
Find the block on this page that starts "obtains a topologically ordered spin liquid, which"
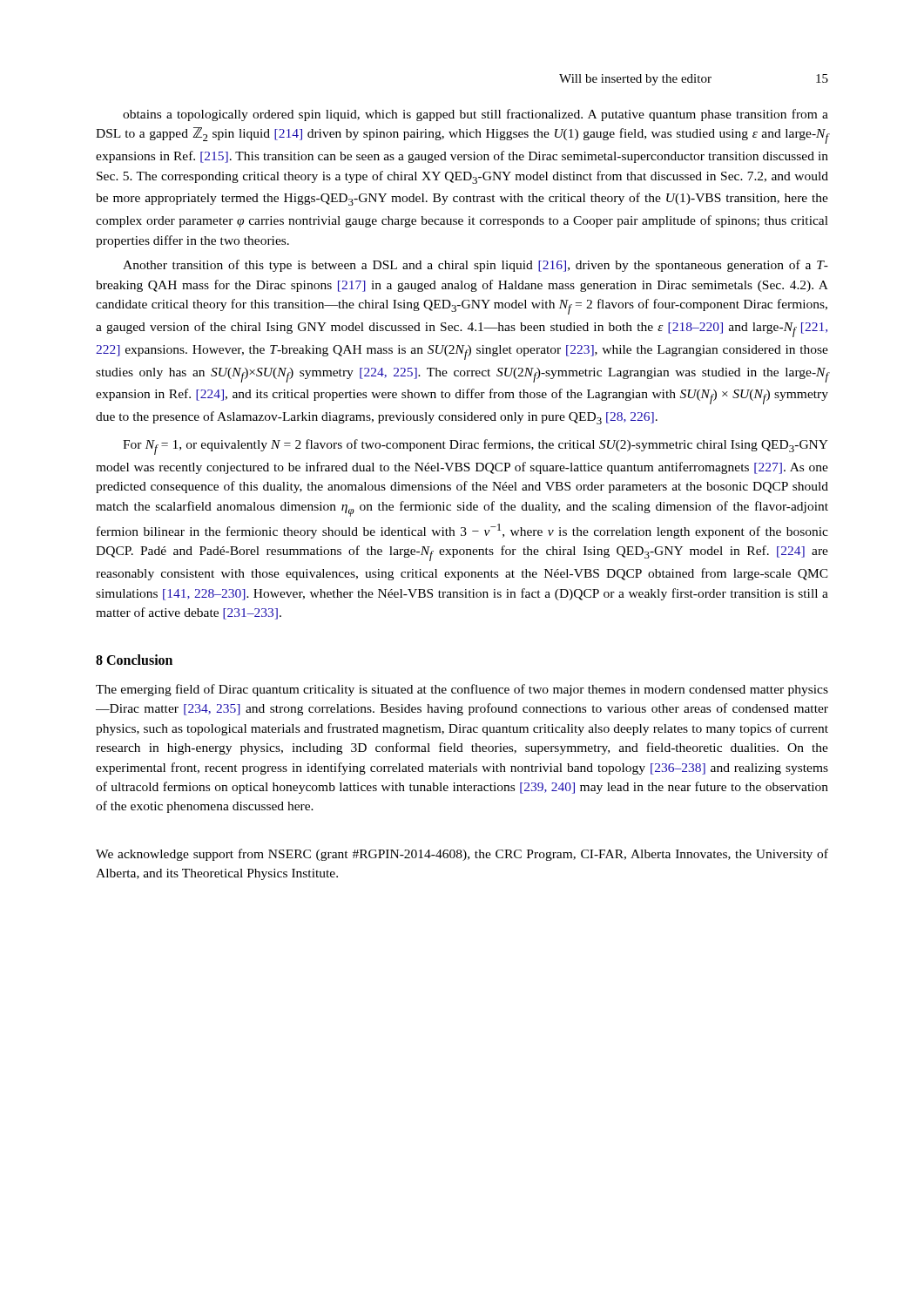pos(462,363)
